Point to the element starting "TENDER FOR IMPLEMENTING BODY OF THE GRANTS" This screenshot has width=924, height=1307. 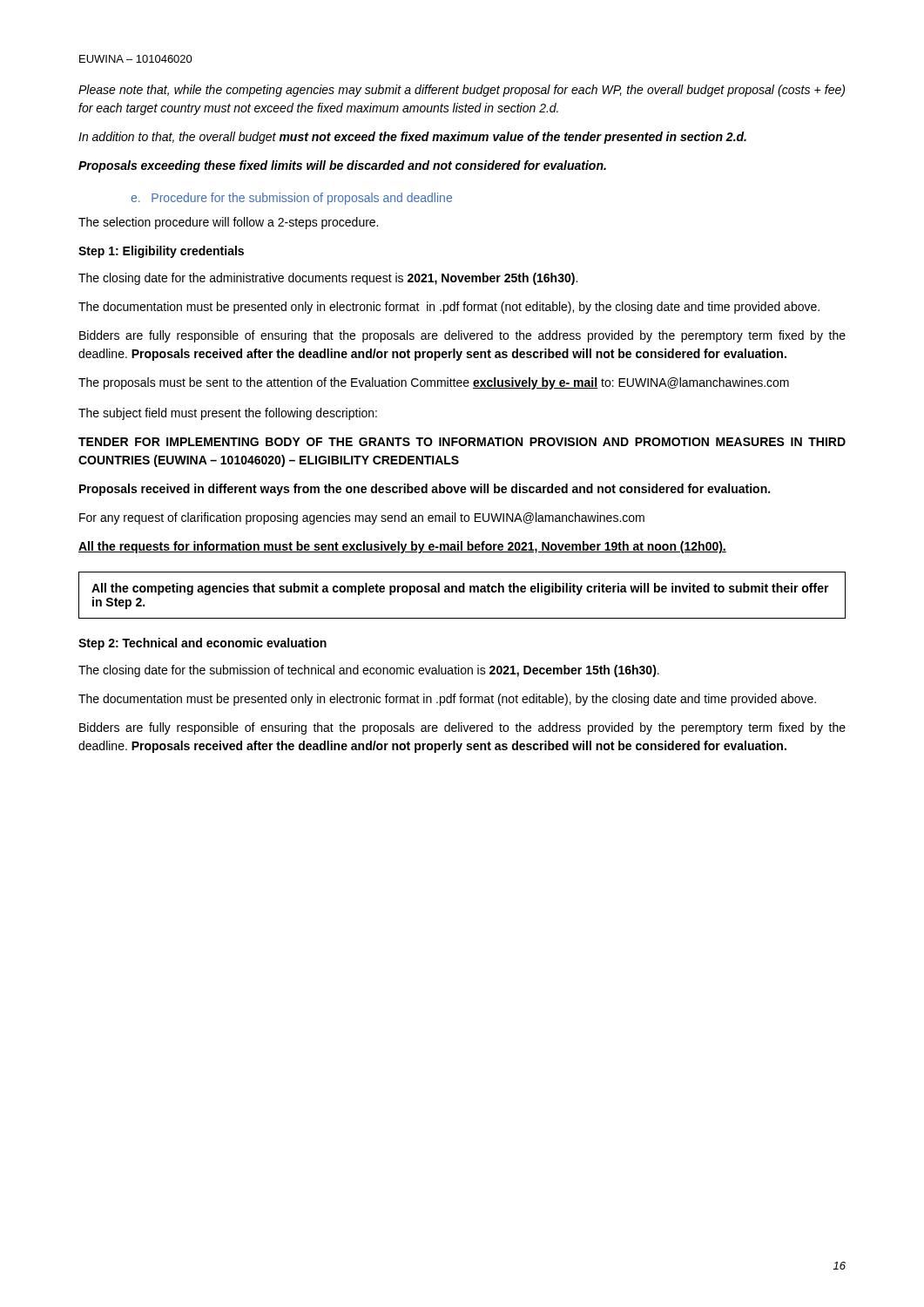point(462,451)
